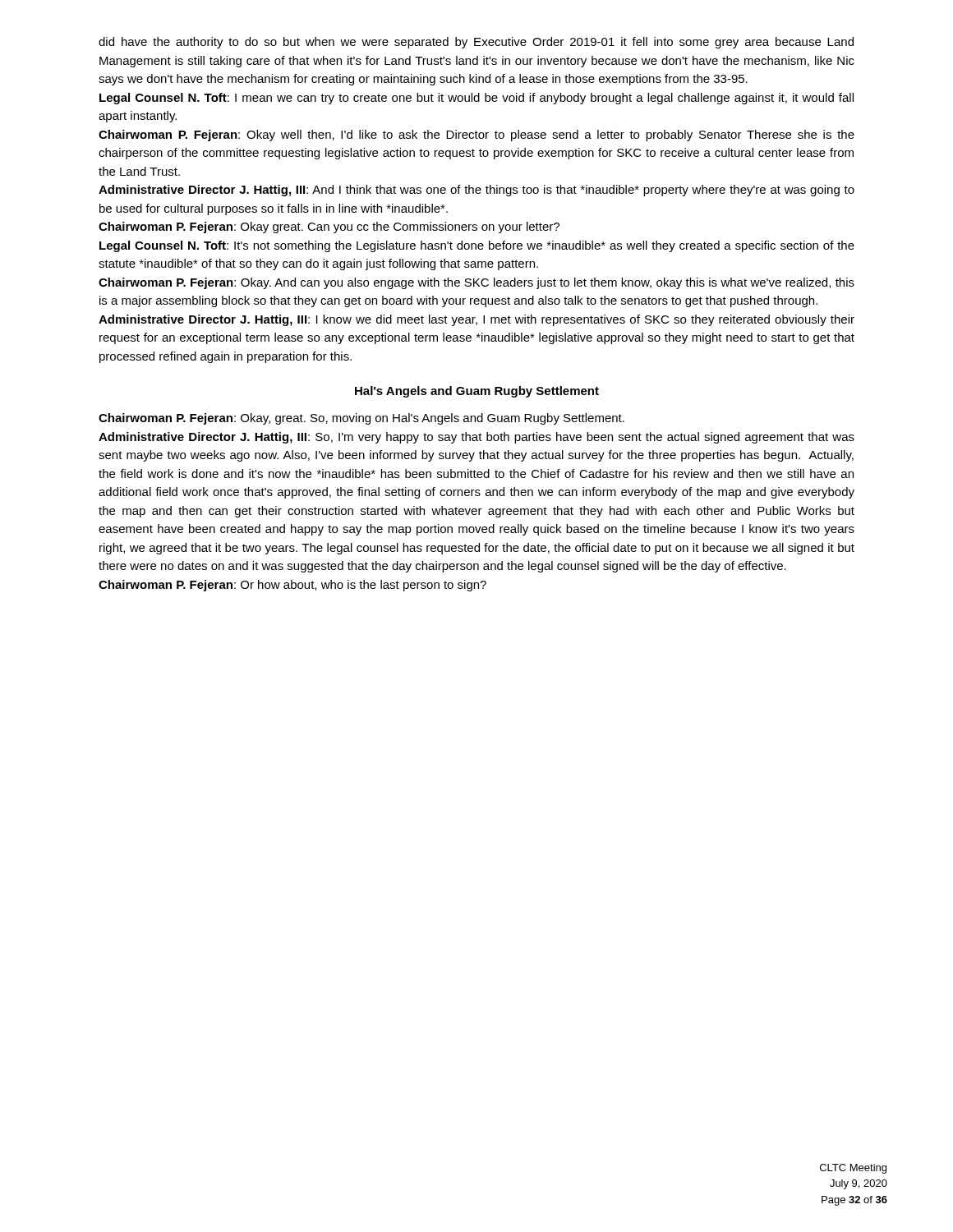Viewport: 953px width, 1232px height.
Task: Locate the text block starting "did have the"
Action: tap(476, 60)
